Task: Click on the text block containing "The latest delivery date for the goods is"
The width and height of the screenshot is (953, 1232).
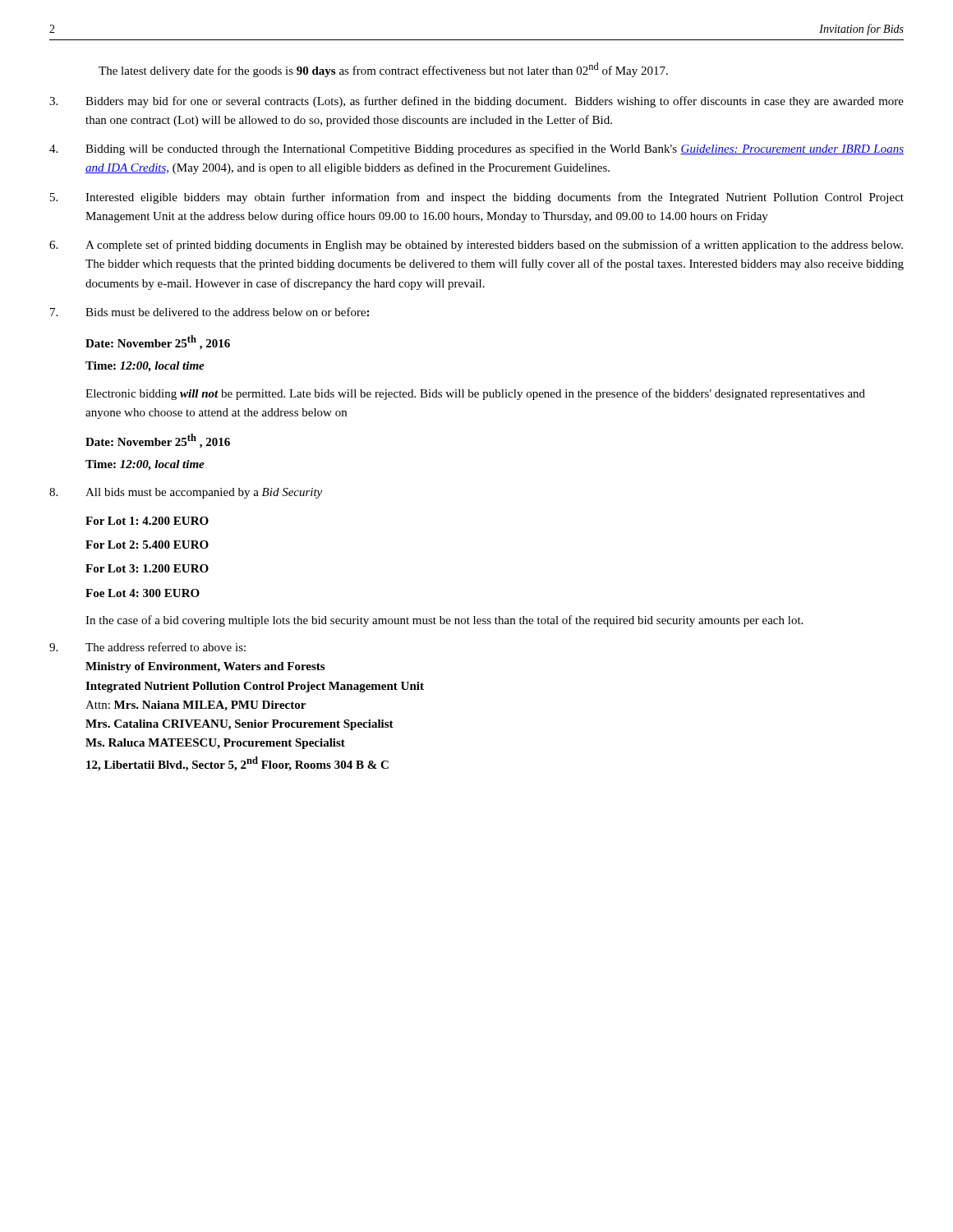Action: [x=384, y=69]
